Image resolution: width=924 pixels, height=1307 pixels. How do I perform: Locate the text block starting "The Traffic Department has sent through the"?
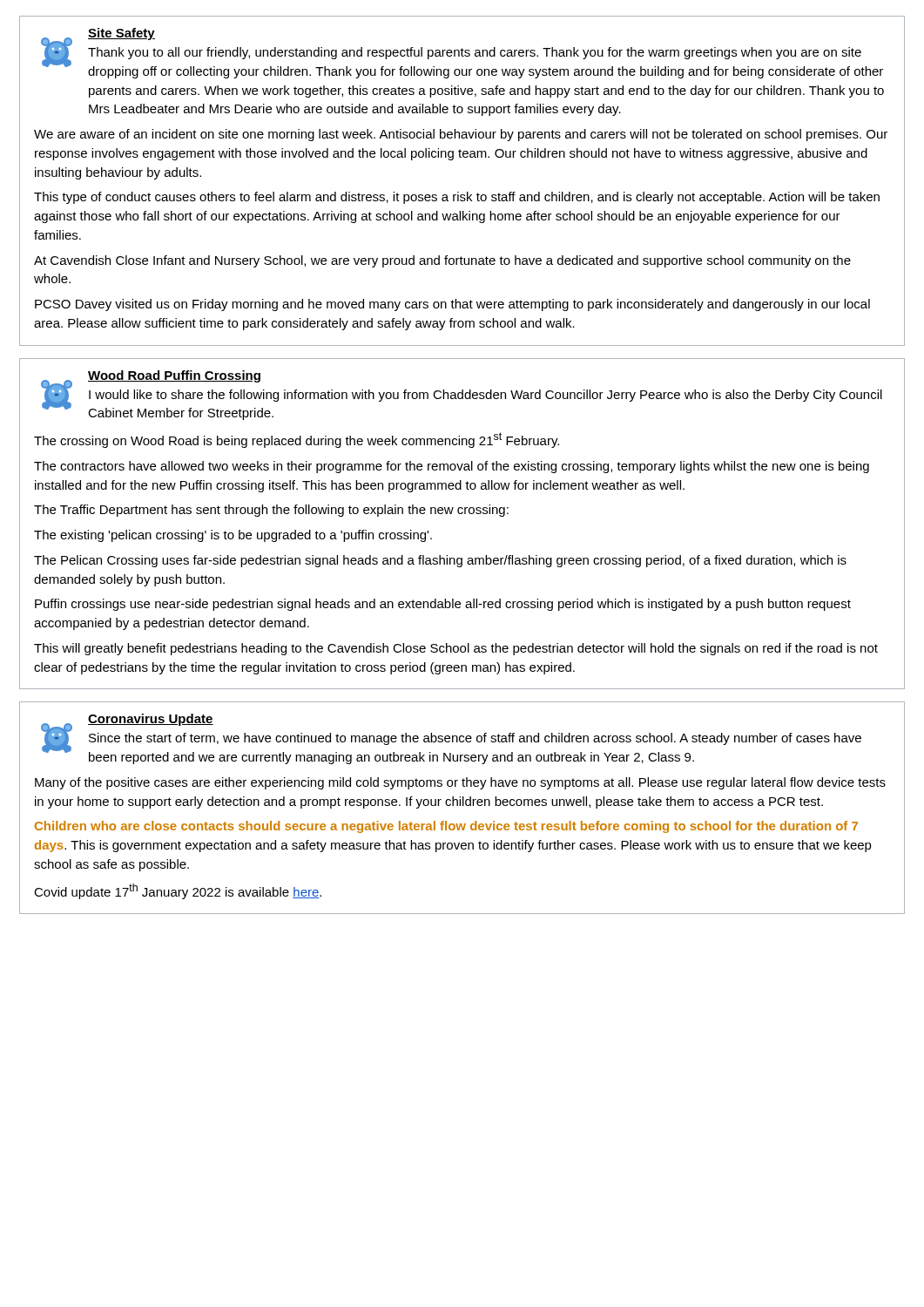point(272,510)
